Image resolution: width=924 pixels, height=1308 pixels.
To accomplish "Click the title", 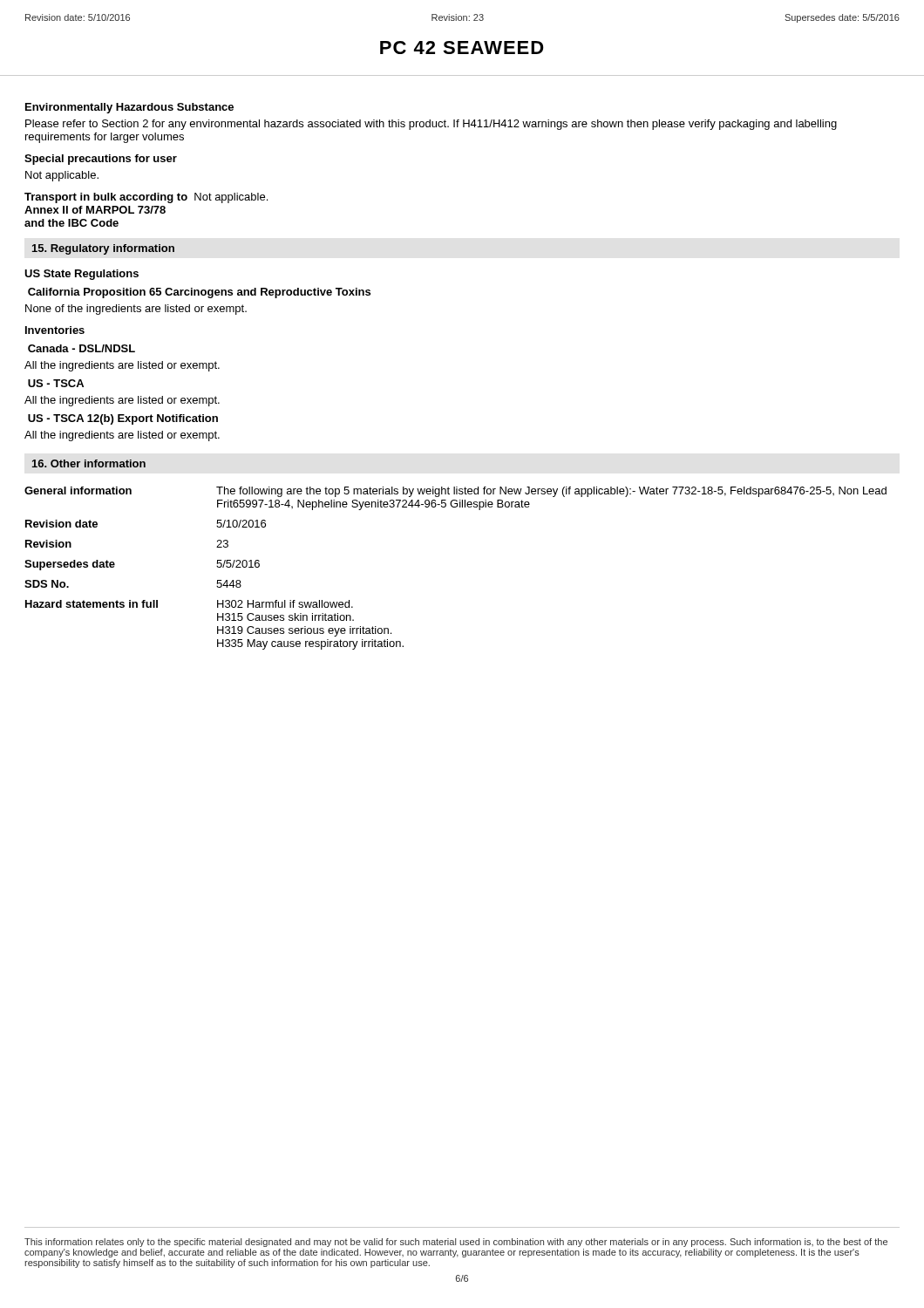I will [x=462, y=48].
